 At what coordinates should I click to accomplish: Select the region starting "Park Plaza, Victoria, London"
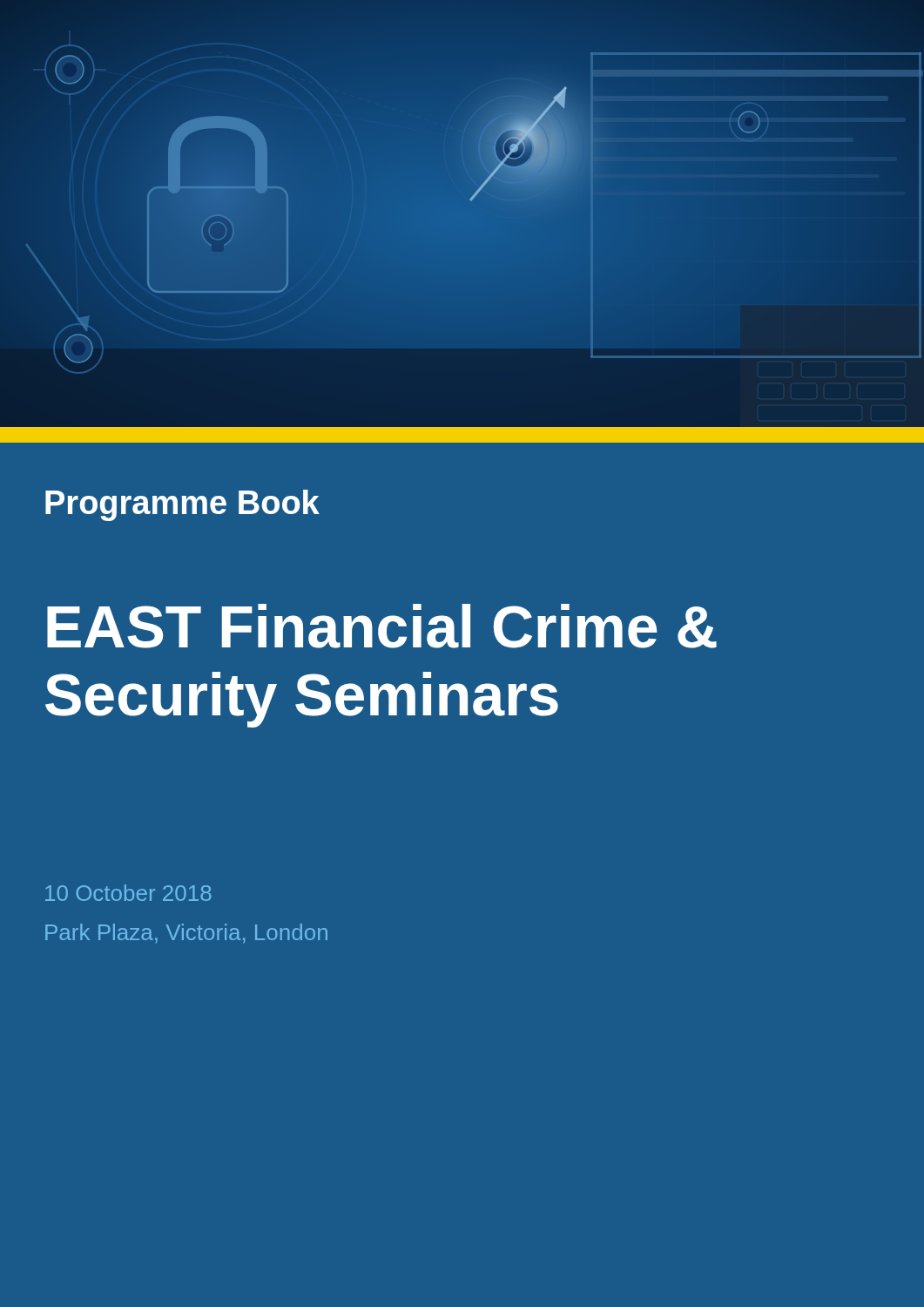click(x=186, y=932)
